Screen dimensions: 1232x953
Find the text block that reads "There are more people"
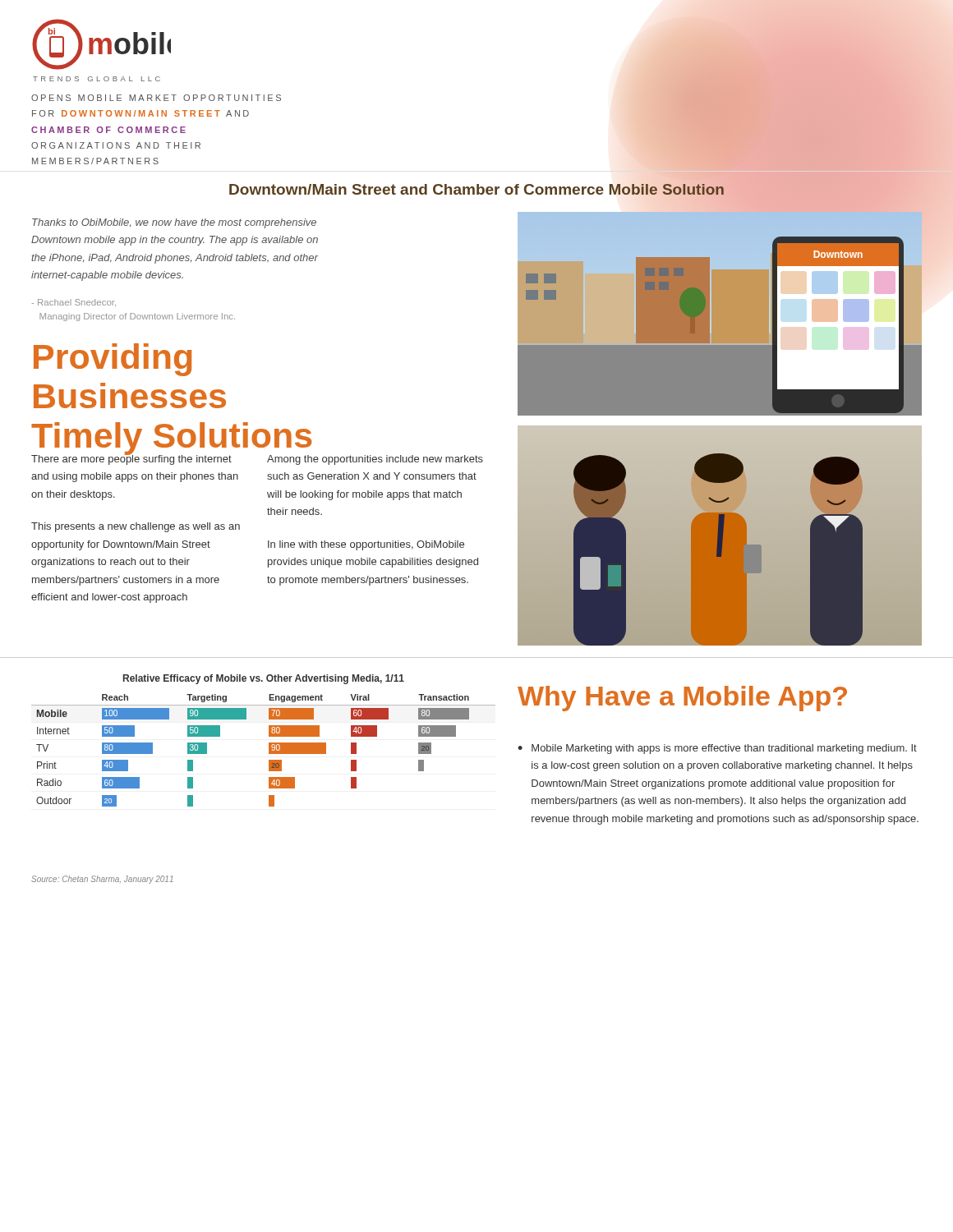140,528
